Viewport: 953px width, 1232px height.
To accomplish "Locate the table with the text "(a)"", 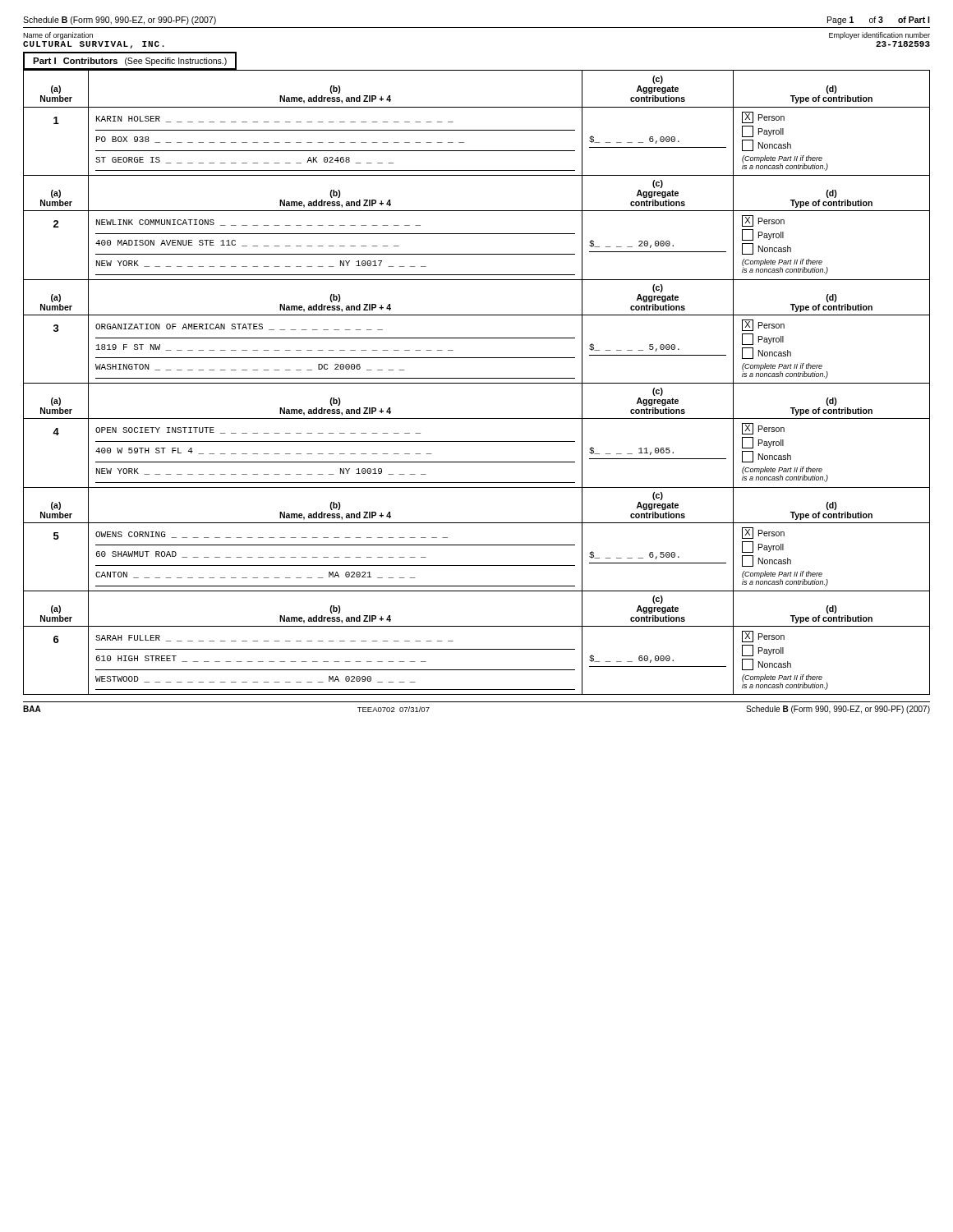I will point(476,382).
